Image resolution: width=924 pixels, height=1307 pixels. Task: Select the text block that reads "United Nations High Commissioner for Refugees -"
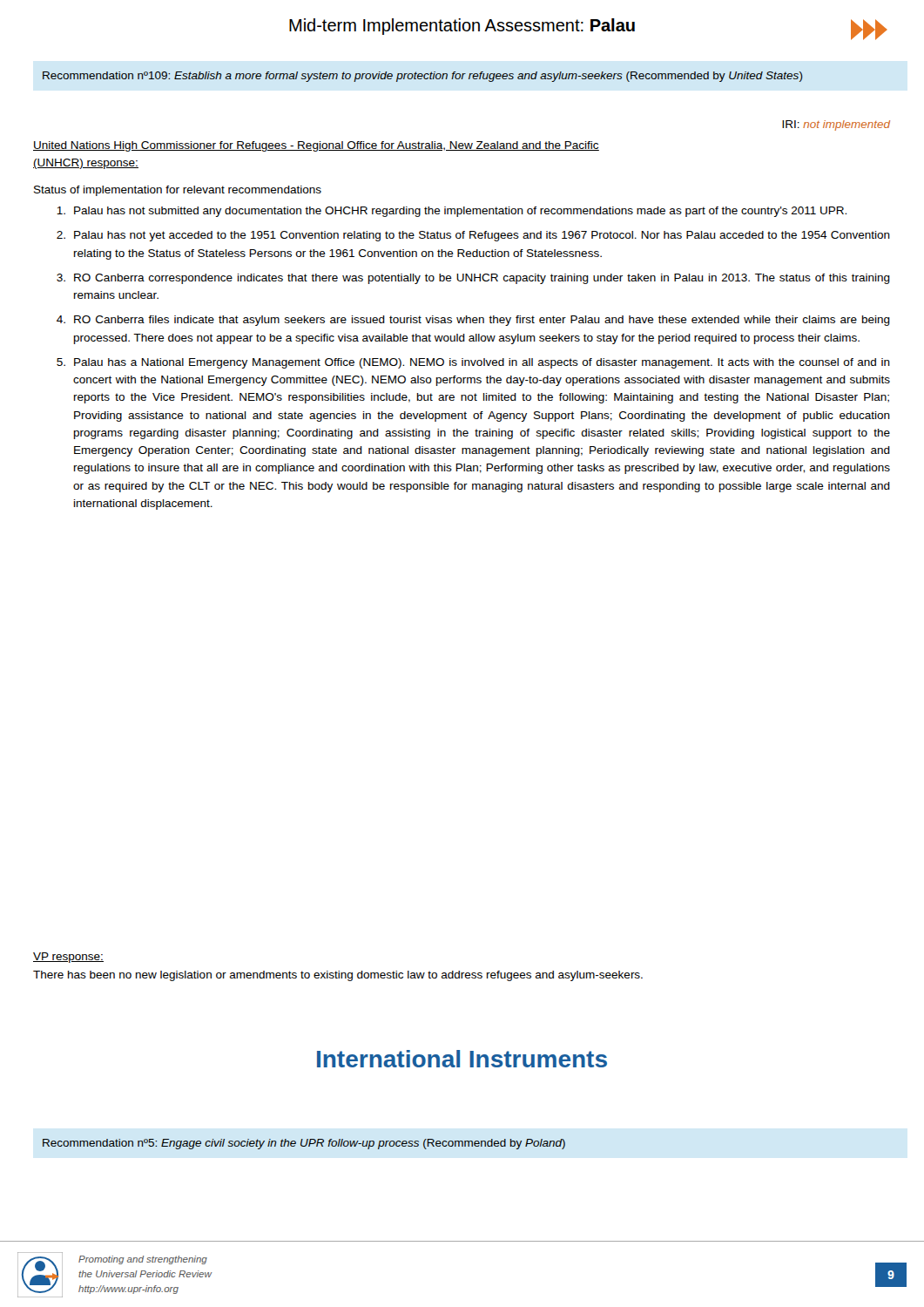(316, 154)
